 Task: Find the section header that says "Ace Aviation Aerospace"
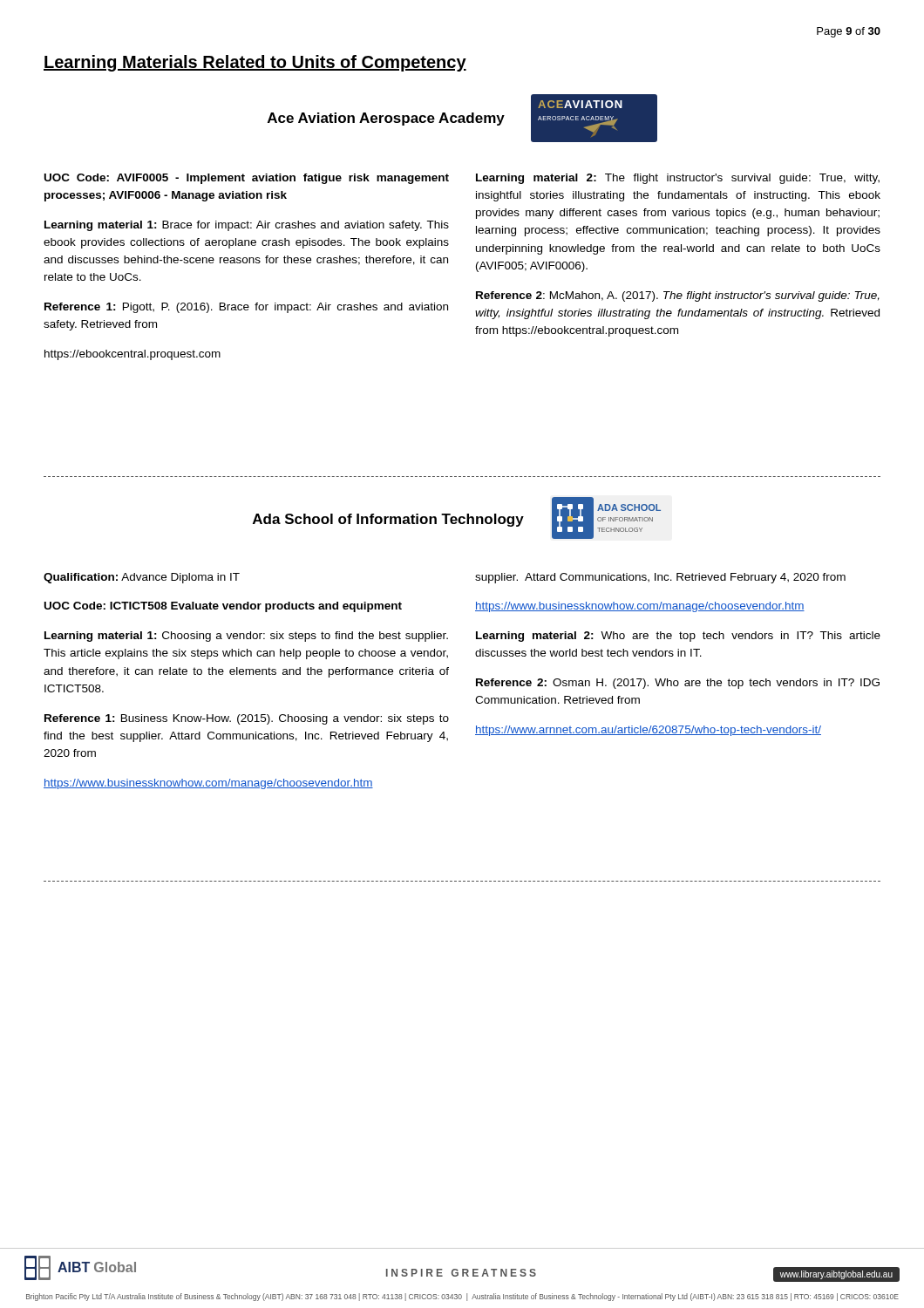[386, 118]
